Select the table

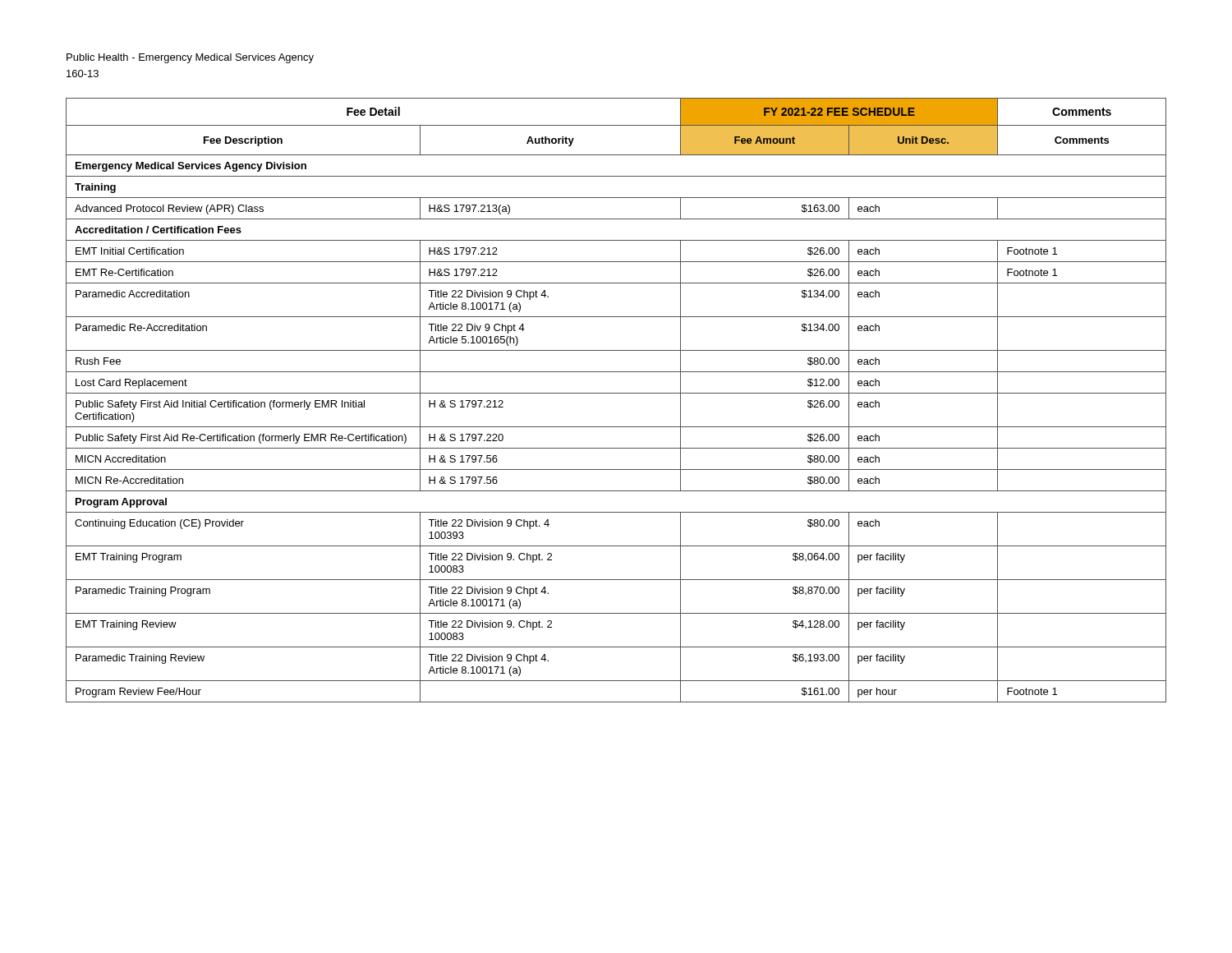[x=616, y=400]
